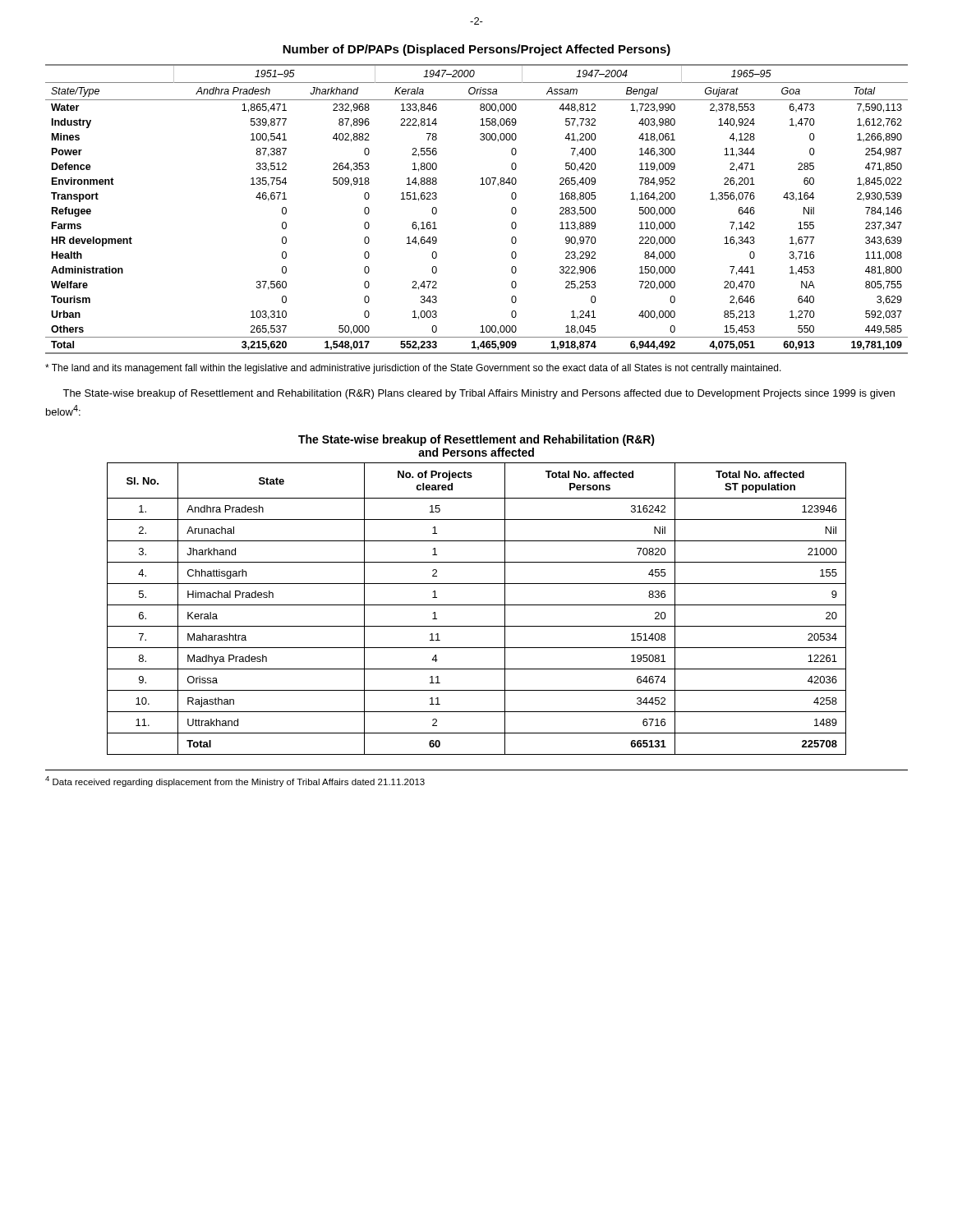Click on the table containing "Himachal Pradesh"
Viewport: 953px width, 1232px height.
click(476, 609)
